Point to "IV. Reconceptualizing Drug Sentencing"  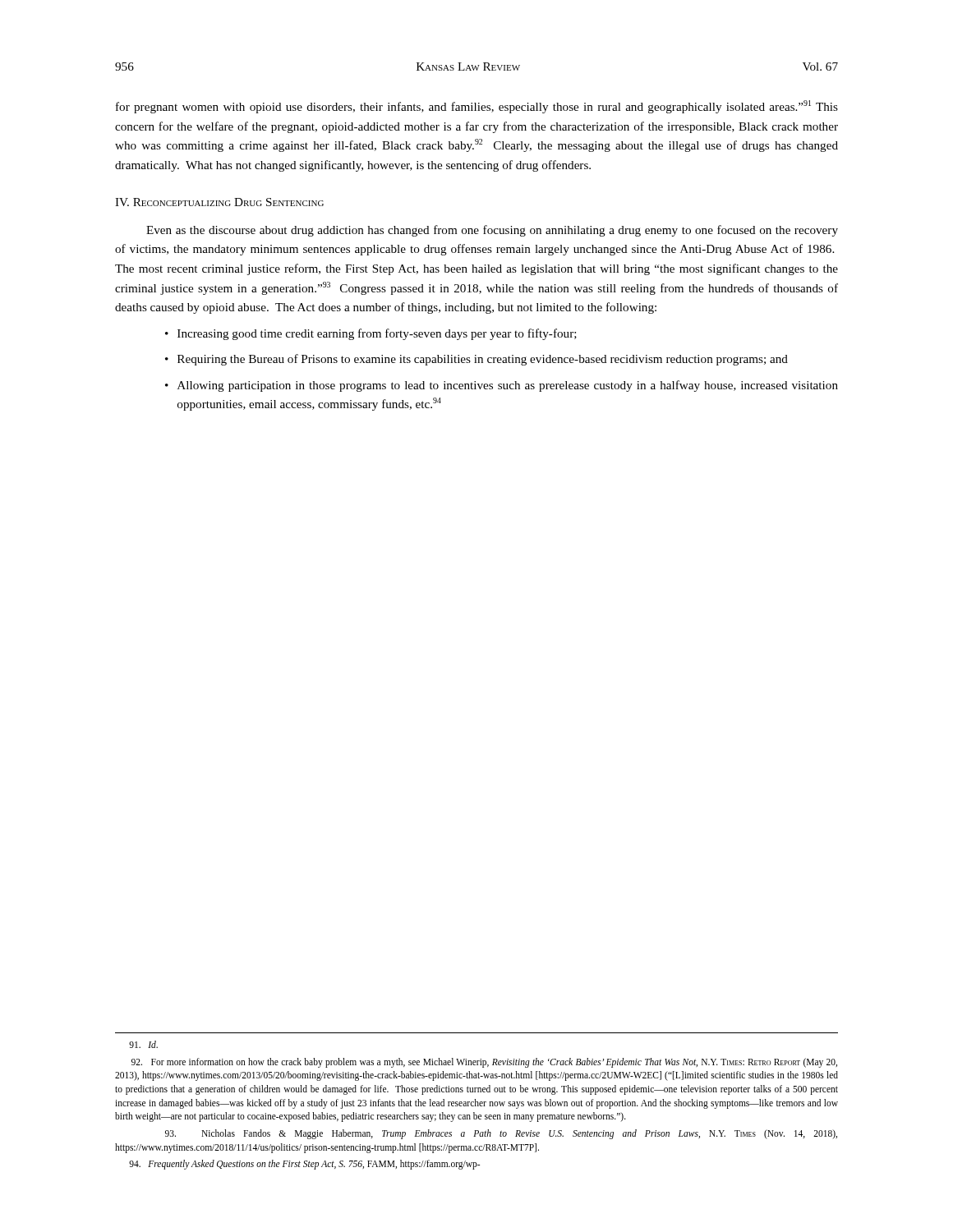(x=220, y=202)
